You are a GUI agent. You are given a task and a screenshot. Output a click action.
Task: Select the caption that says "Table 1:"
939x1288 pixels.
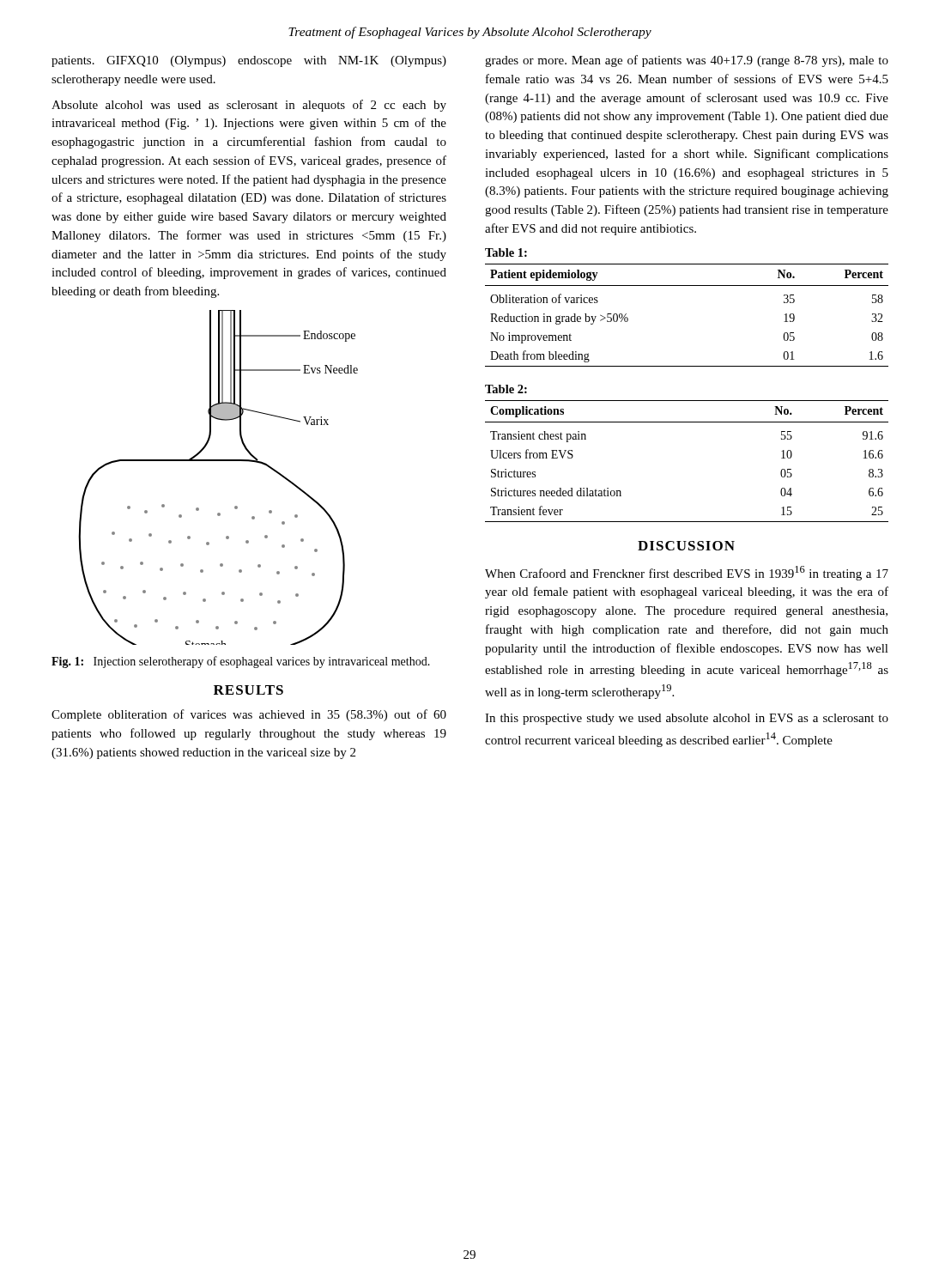(506, 252)
